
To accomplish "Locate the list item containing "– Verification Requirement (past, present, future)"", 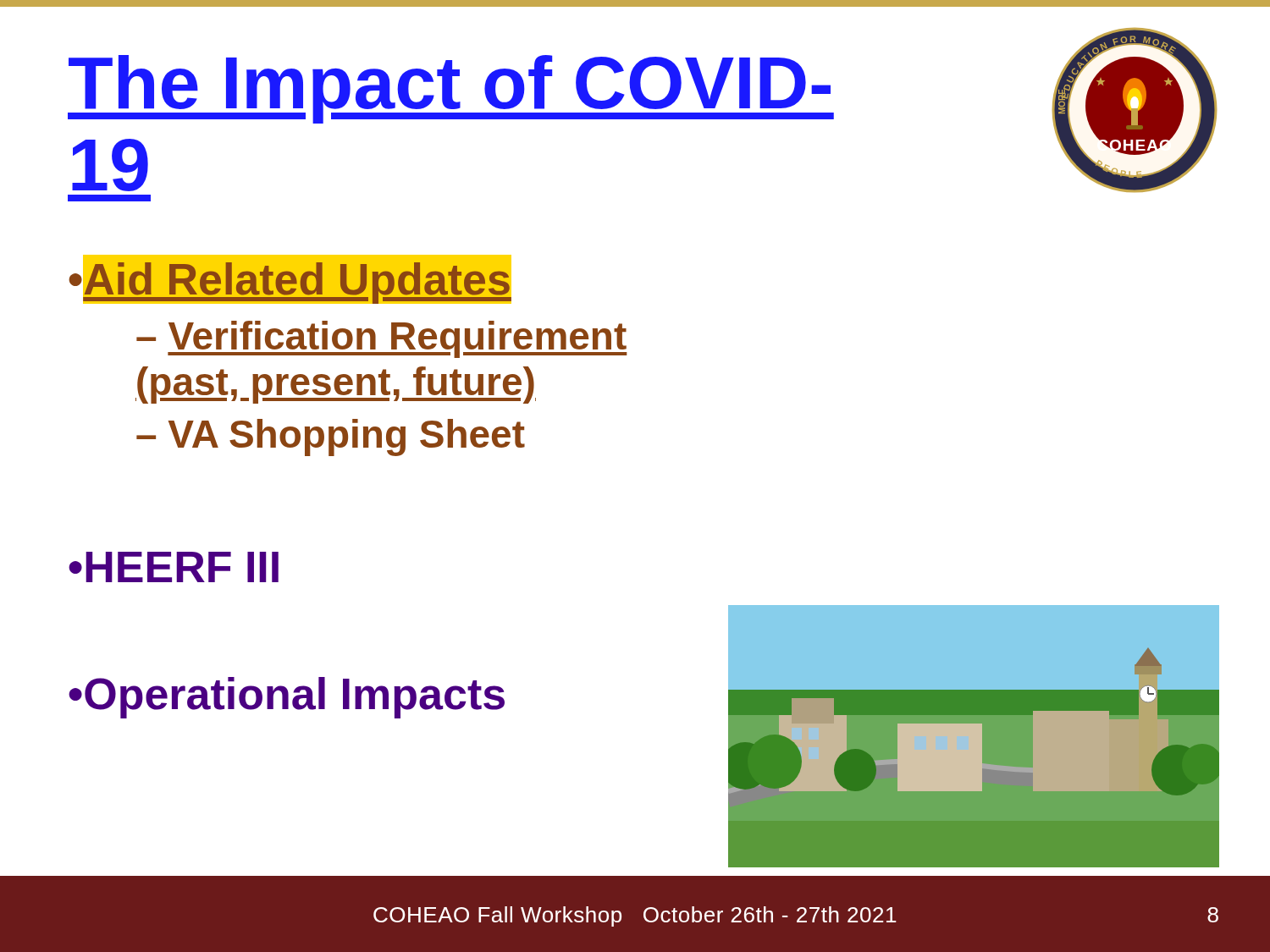I will pos(381,359).
